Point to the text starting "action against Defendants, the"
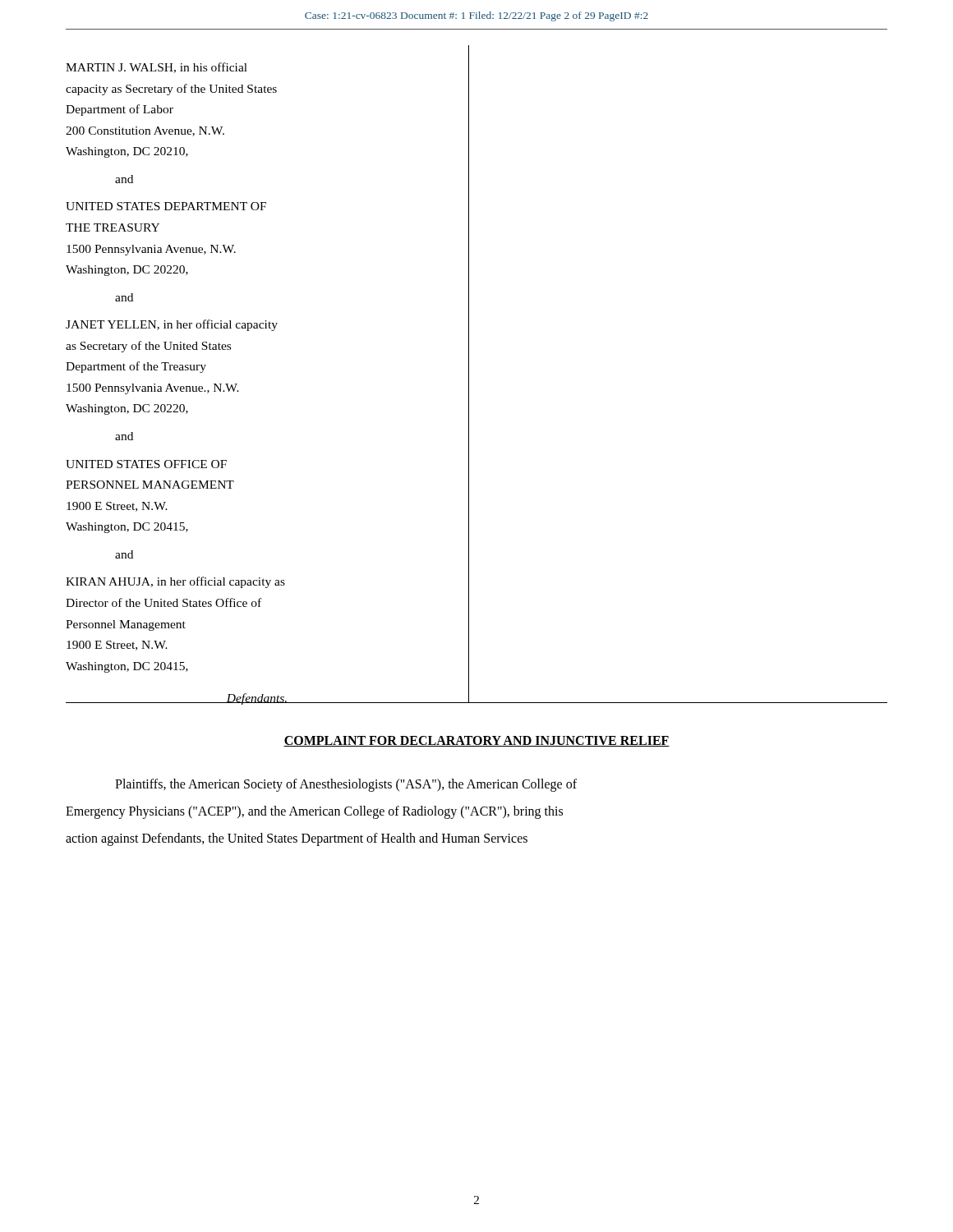 297,838
